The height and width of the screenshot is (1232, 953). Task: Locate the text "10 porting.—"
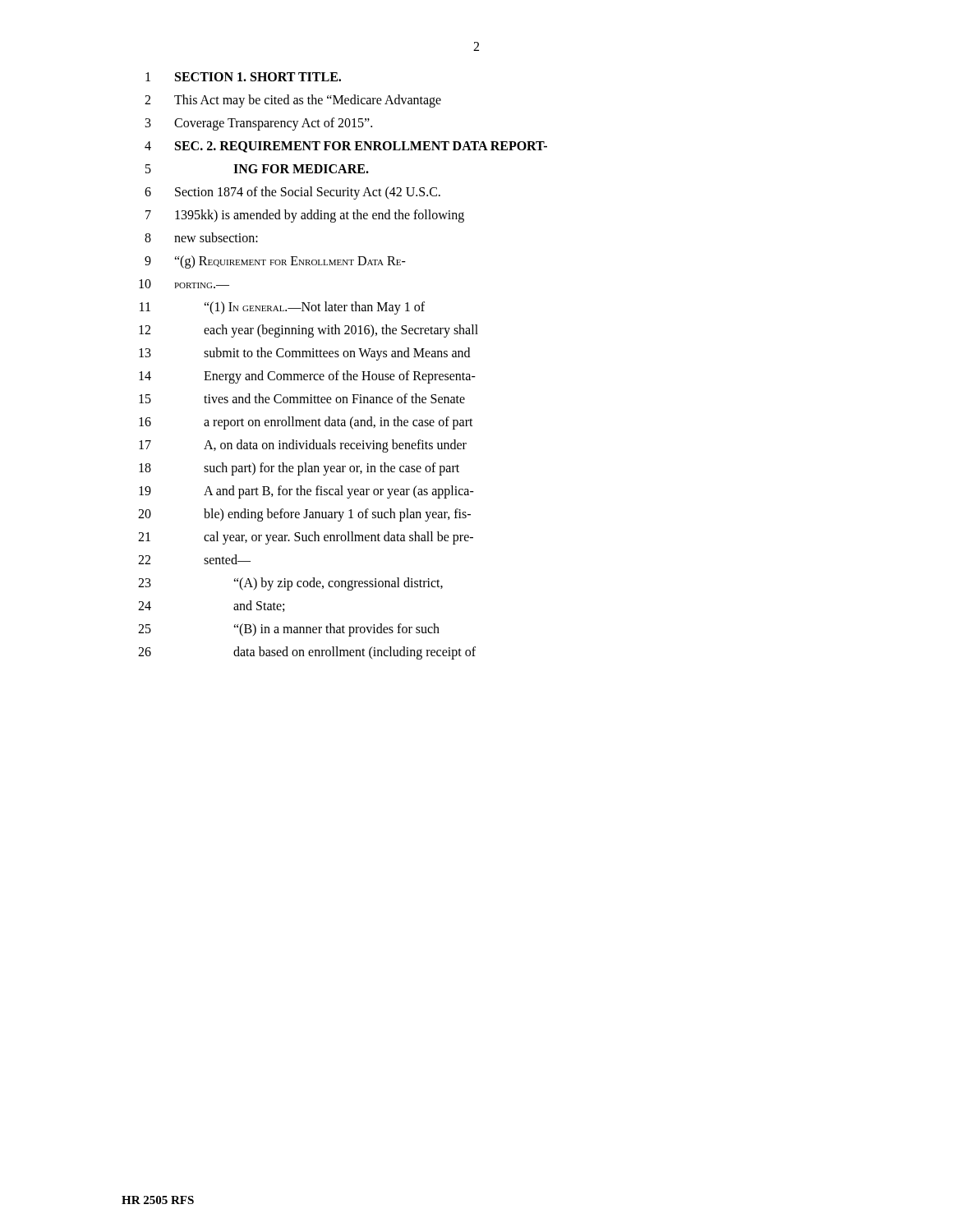(175, 284)
